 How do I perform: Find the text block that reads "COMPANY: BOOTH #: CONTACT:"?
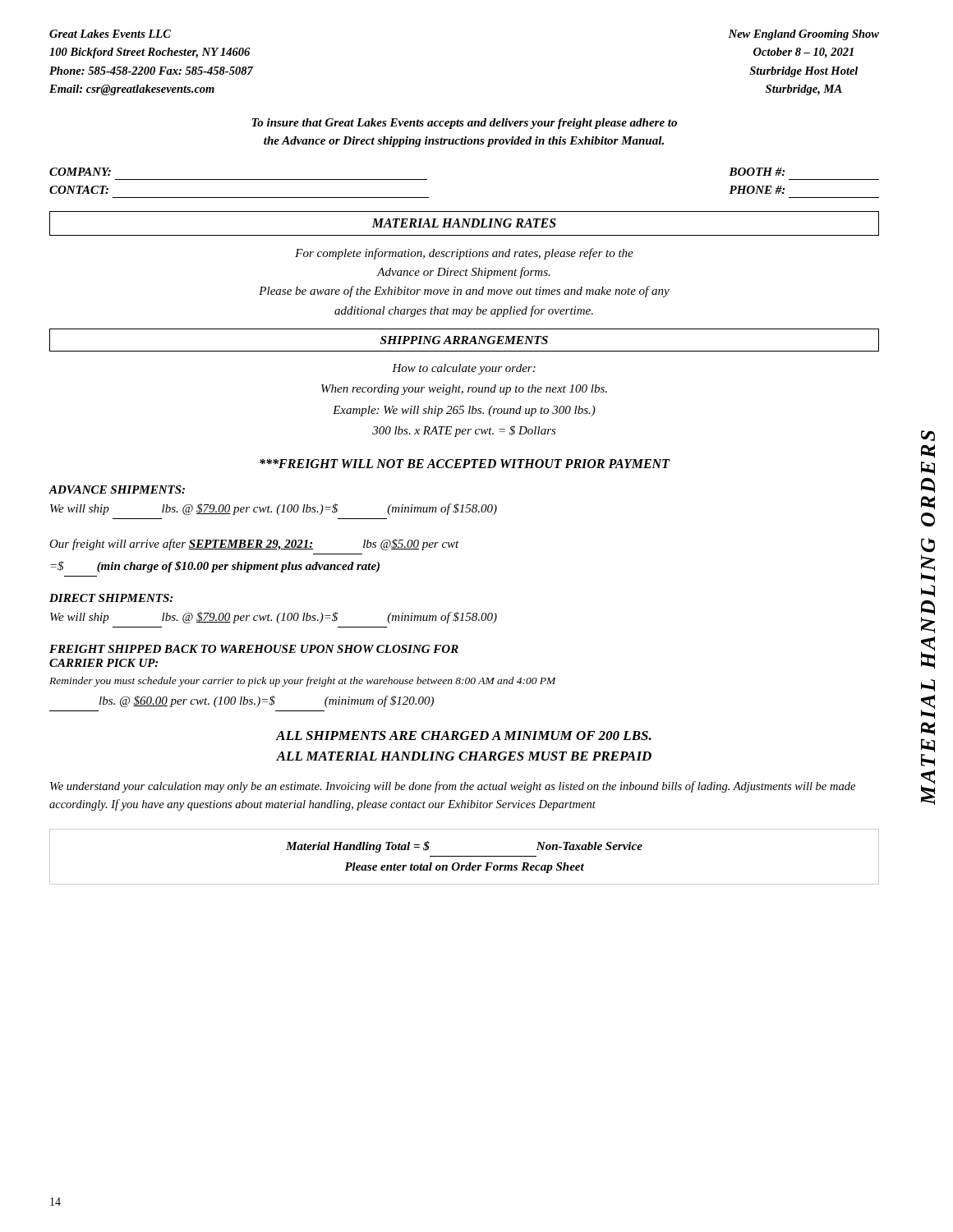[80, 171]
